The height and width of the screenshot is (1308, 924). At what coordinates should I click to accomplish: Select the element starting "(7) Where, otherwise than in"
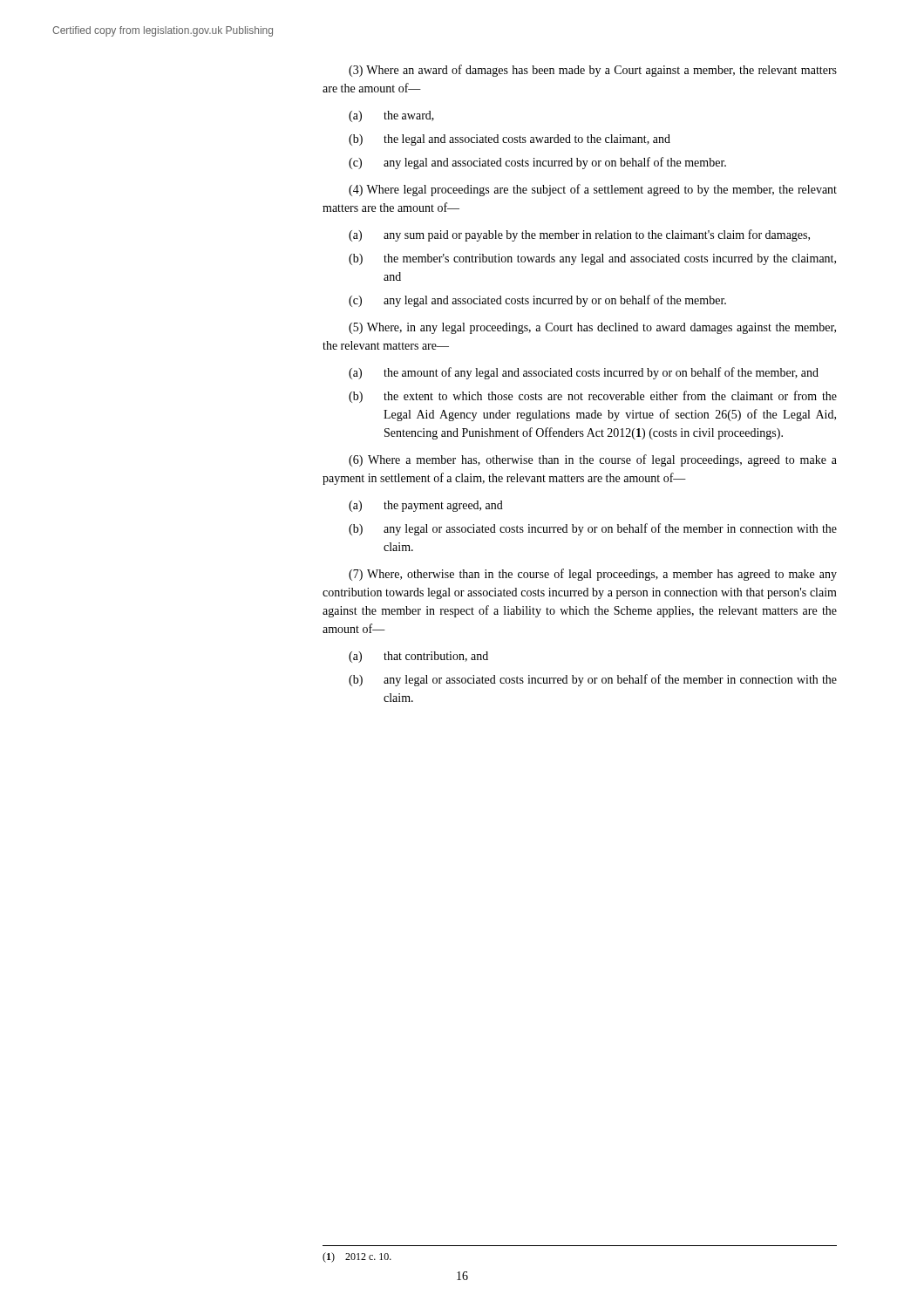click(580, 602)
